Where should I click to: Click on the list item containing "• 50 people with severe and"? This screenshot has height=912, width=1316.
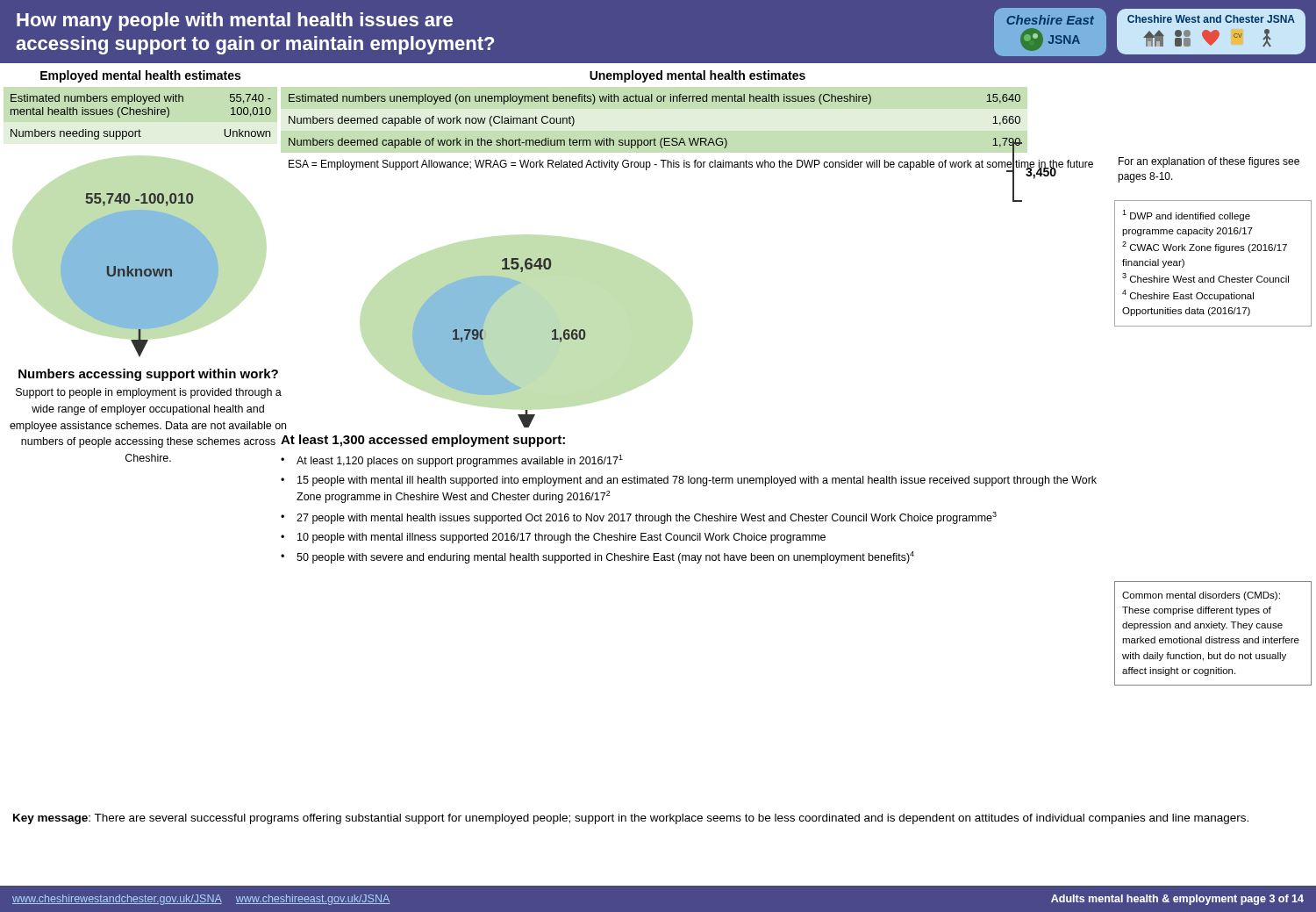(x=597, y=557)
